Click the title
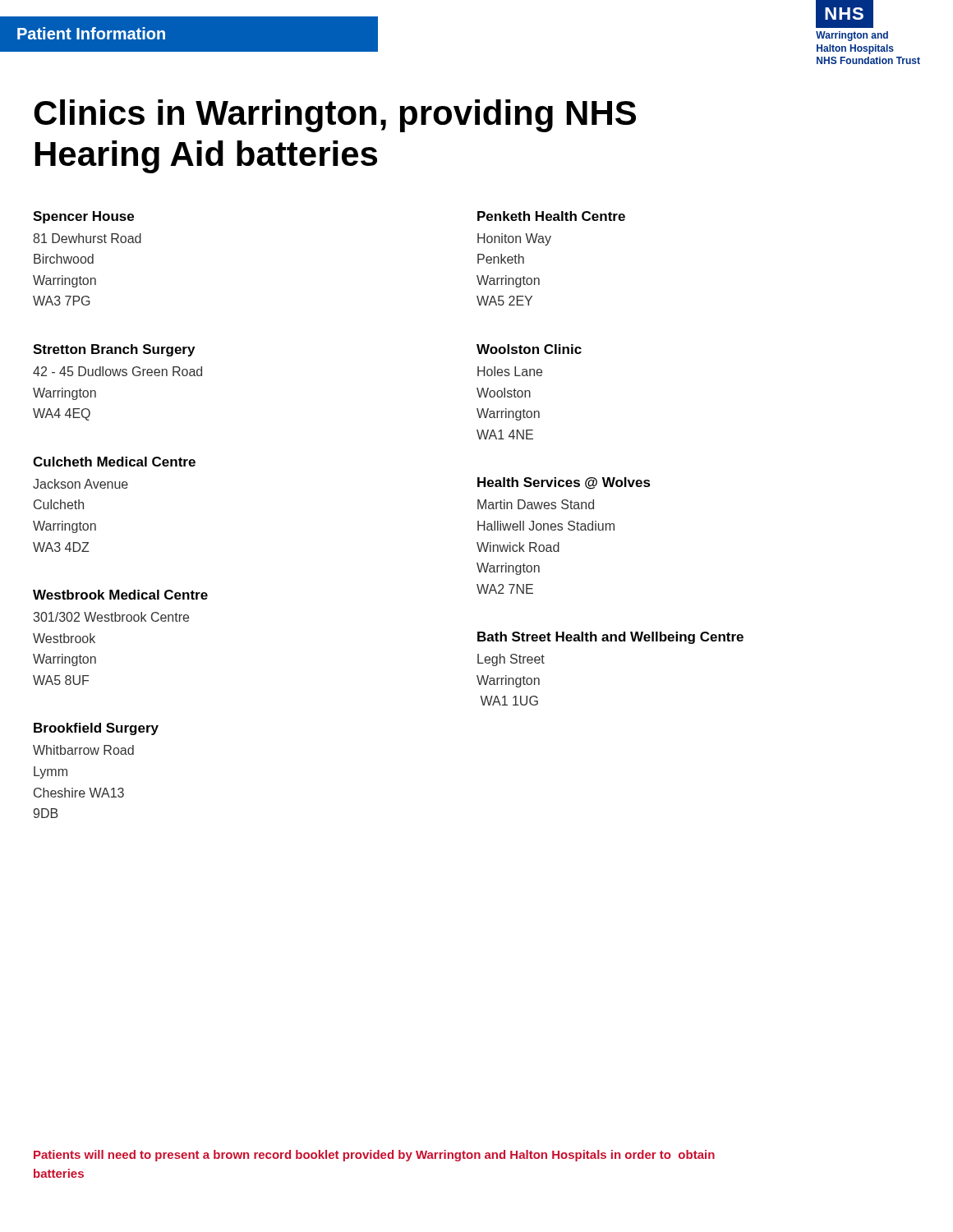This screenshot has width=953, height=1232. pos(335,133)
